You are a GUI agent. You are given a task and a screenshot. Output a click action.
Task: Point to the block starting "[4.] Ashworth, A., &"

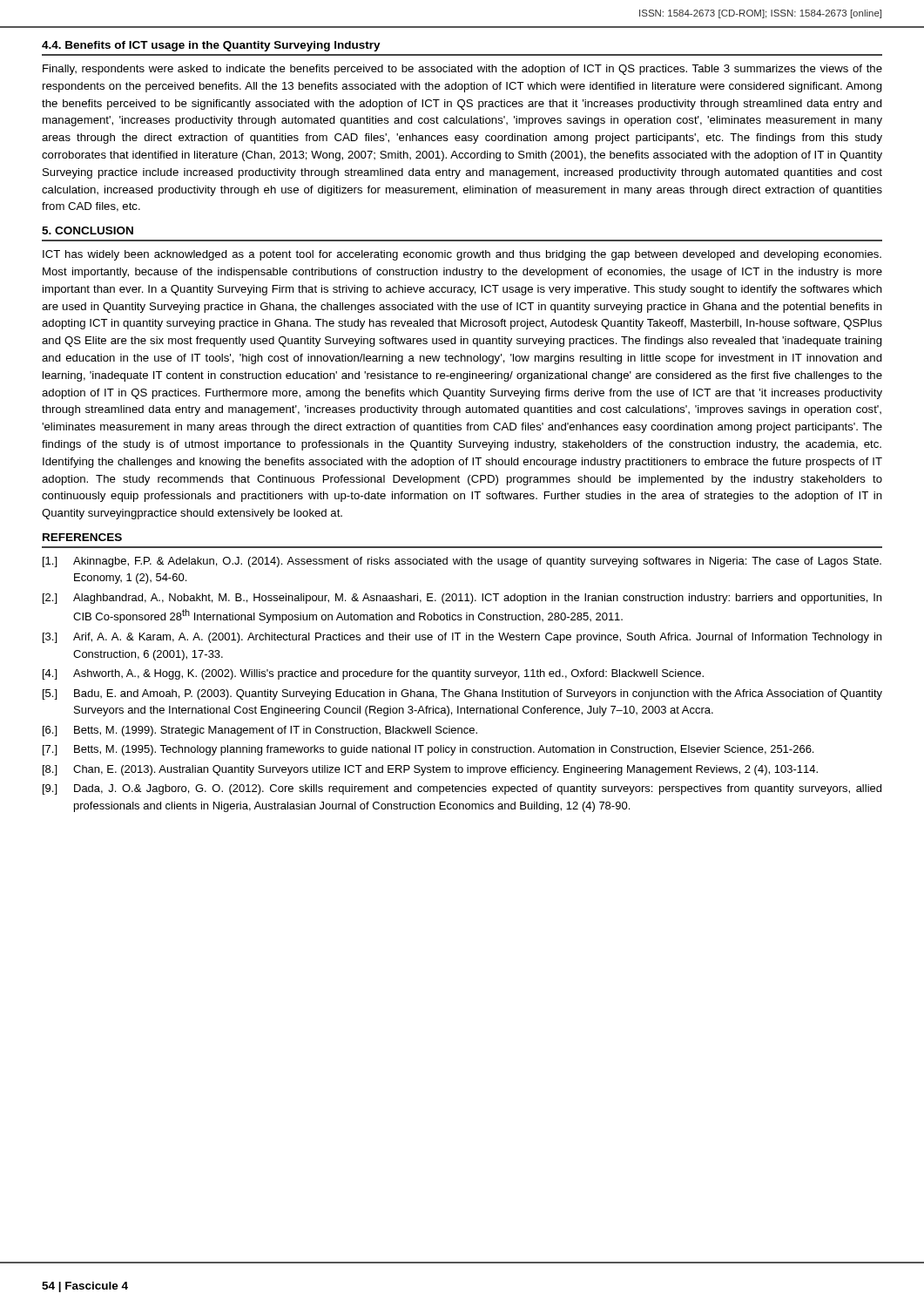click(x=462, y=673)
